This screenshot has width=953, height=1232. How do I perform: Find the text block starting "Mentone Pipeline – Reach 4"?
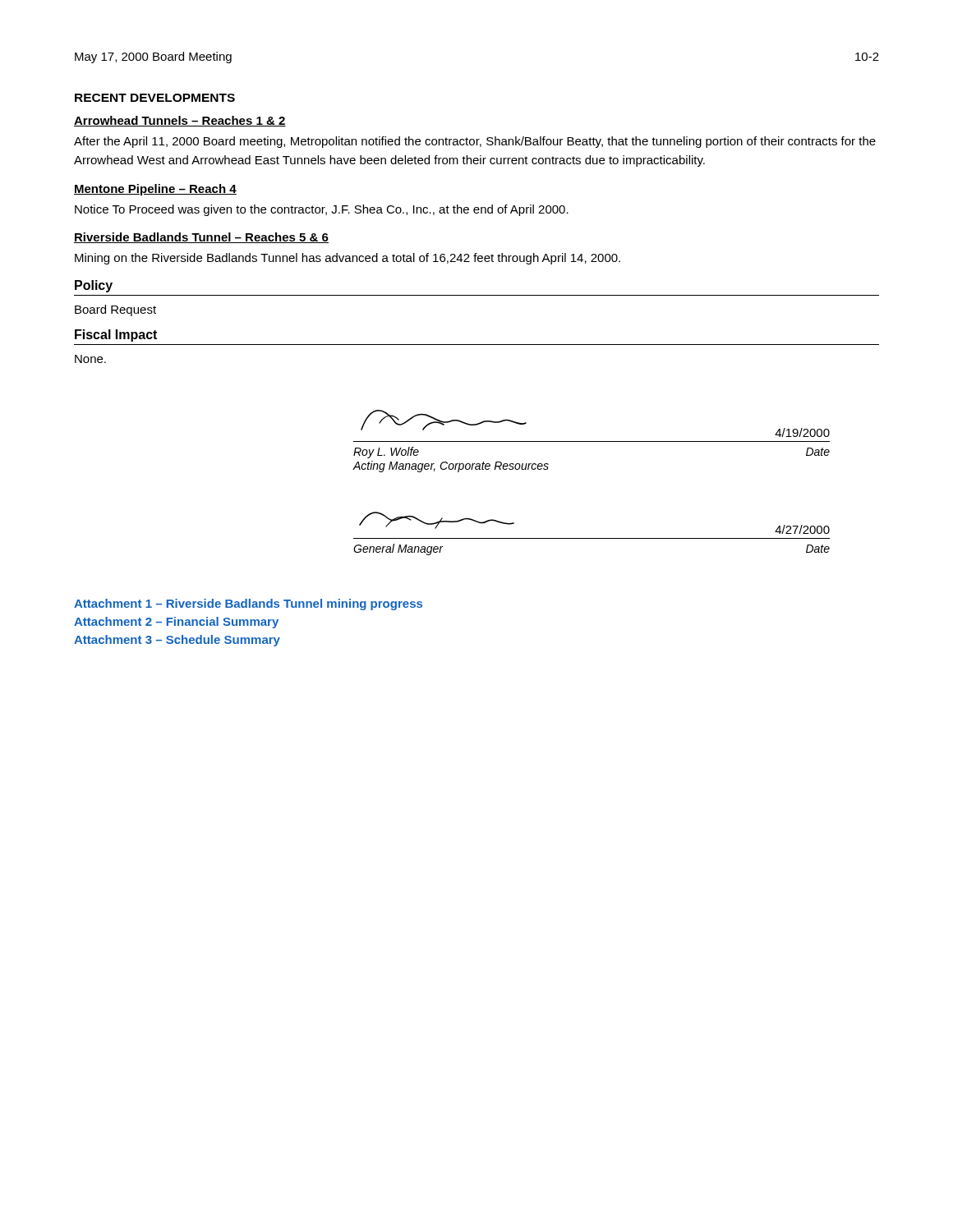coord(155,188)
